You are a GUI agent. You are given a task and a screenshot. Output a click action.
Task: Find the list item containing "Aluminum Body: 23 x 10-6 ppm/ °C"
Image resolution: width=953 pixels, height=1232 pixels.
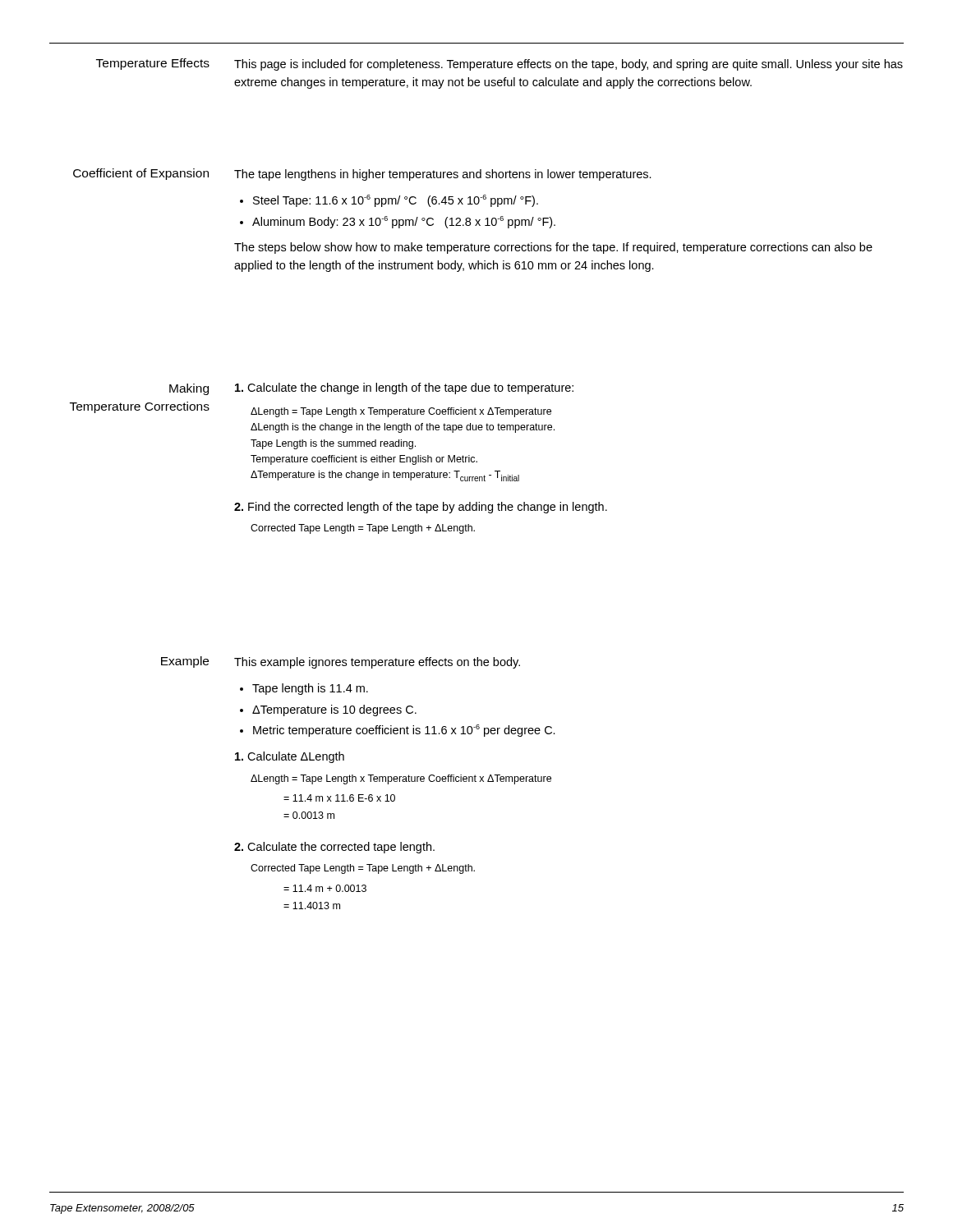404,221
